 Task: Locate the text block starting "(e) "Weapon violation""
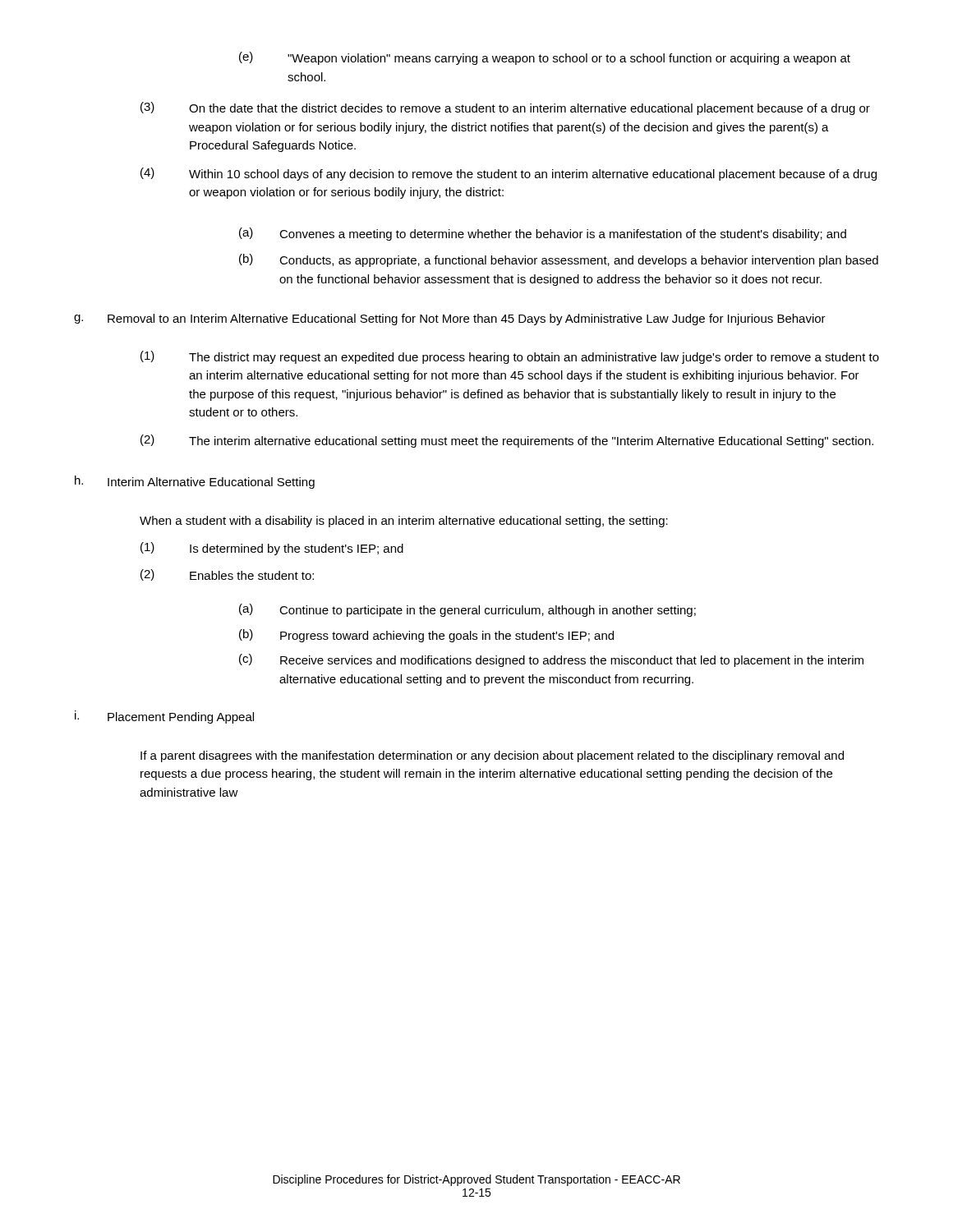point(559,68)
